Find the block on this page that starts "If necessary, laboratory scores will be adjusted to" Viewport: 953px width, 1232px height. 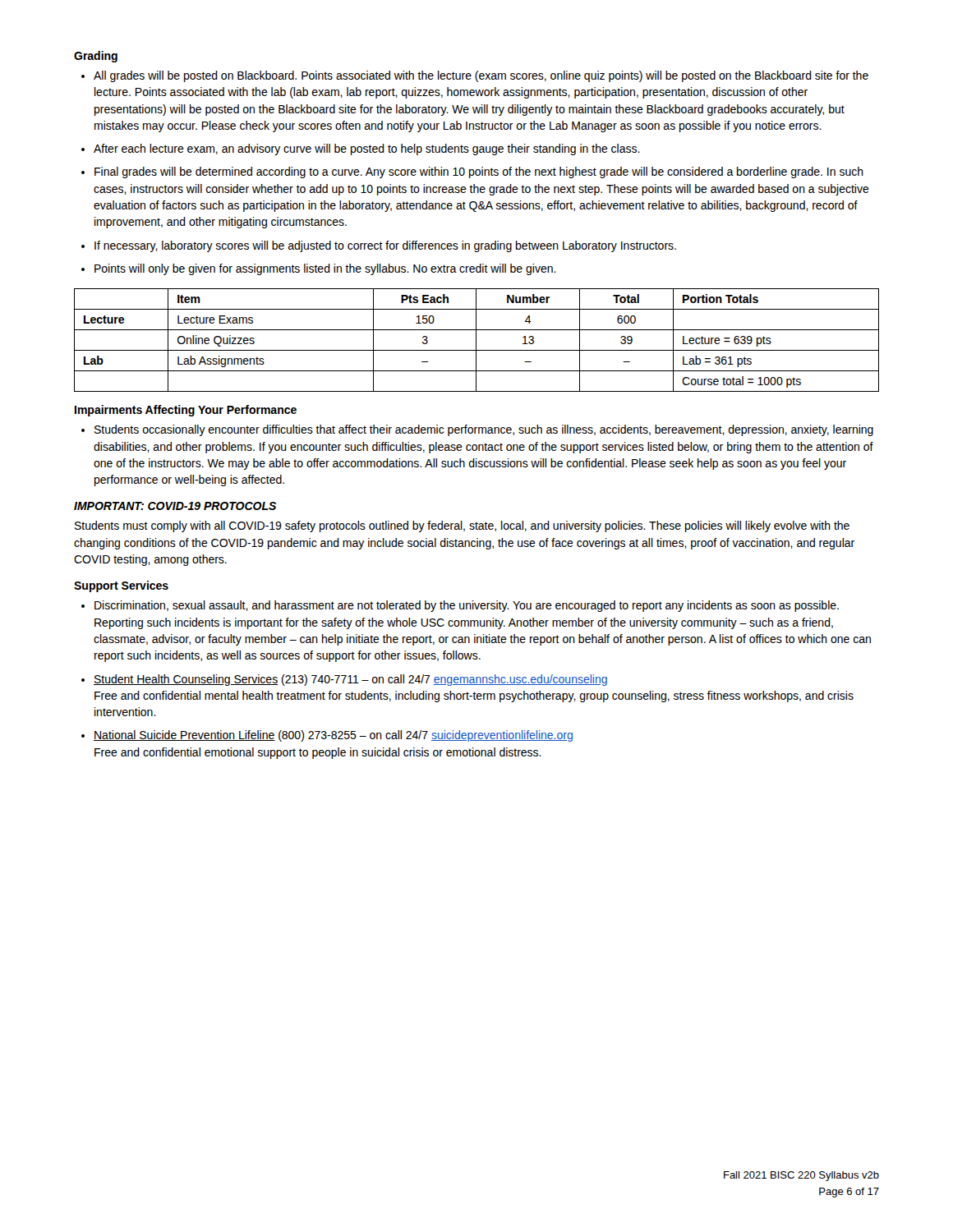385,245
